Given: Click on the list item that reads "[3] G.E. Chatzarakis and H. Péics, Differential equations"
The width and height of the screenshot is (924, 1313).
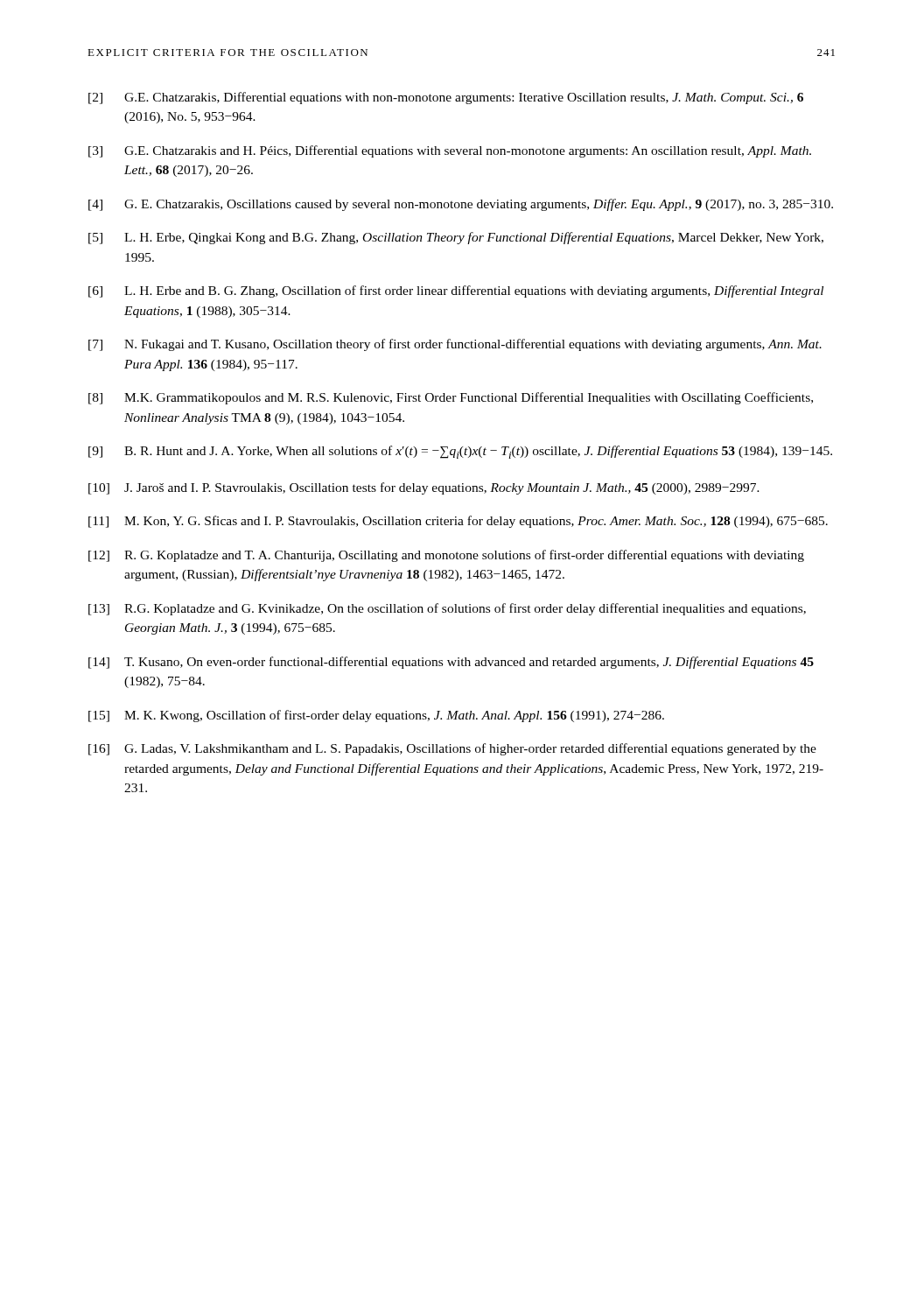Looking at the screenshot, I should coord(462,161).
